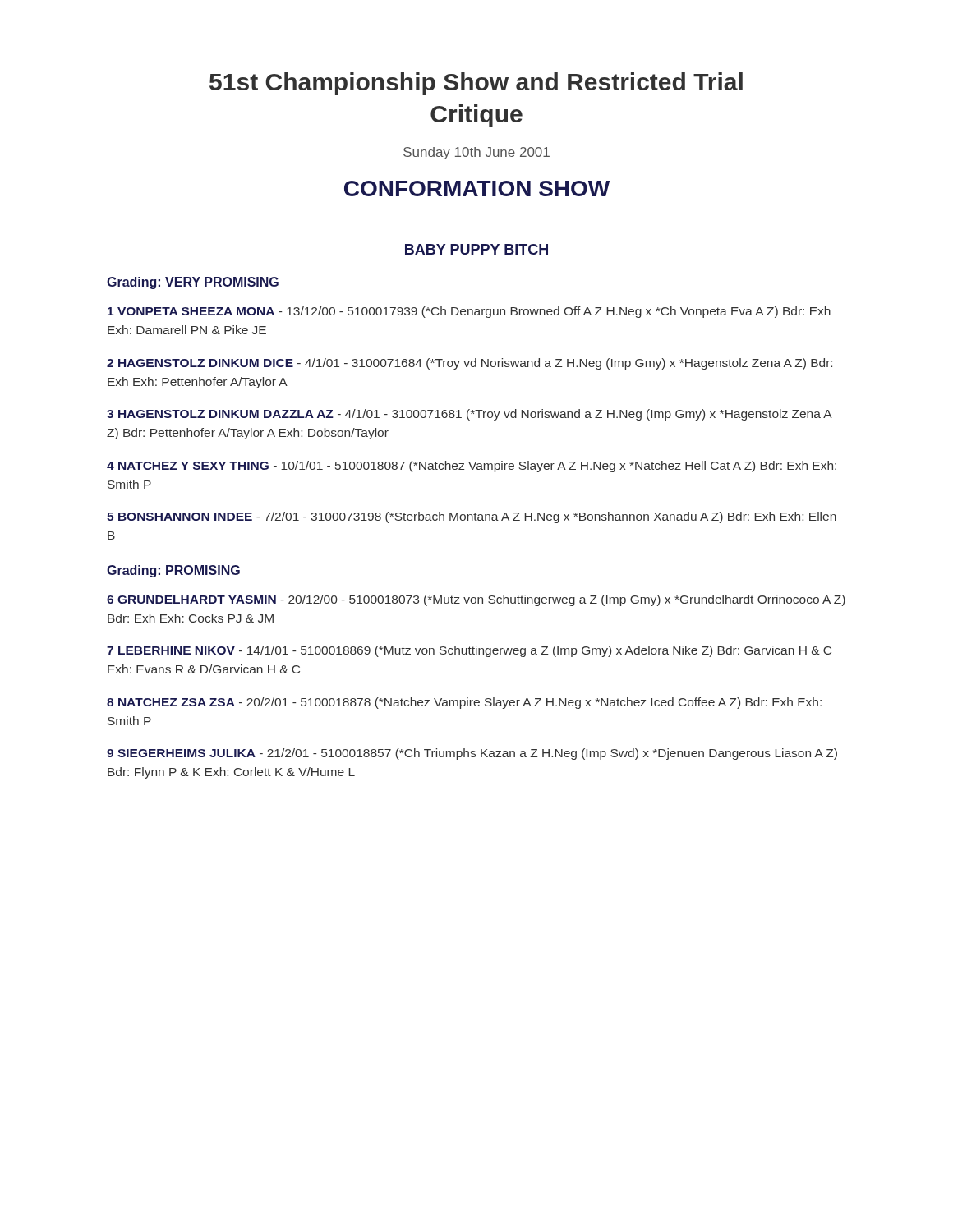Locate the list item that reads "1 VONPETA SHEEZA MONA - 13/12/00 - 5100017939"
953x1232 pixels.
point(469,320)
